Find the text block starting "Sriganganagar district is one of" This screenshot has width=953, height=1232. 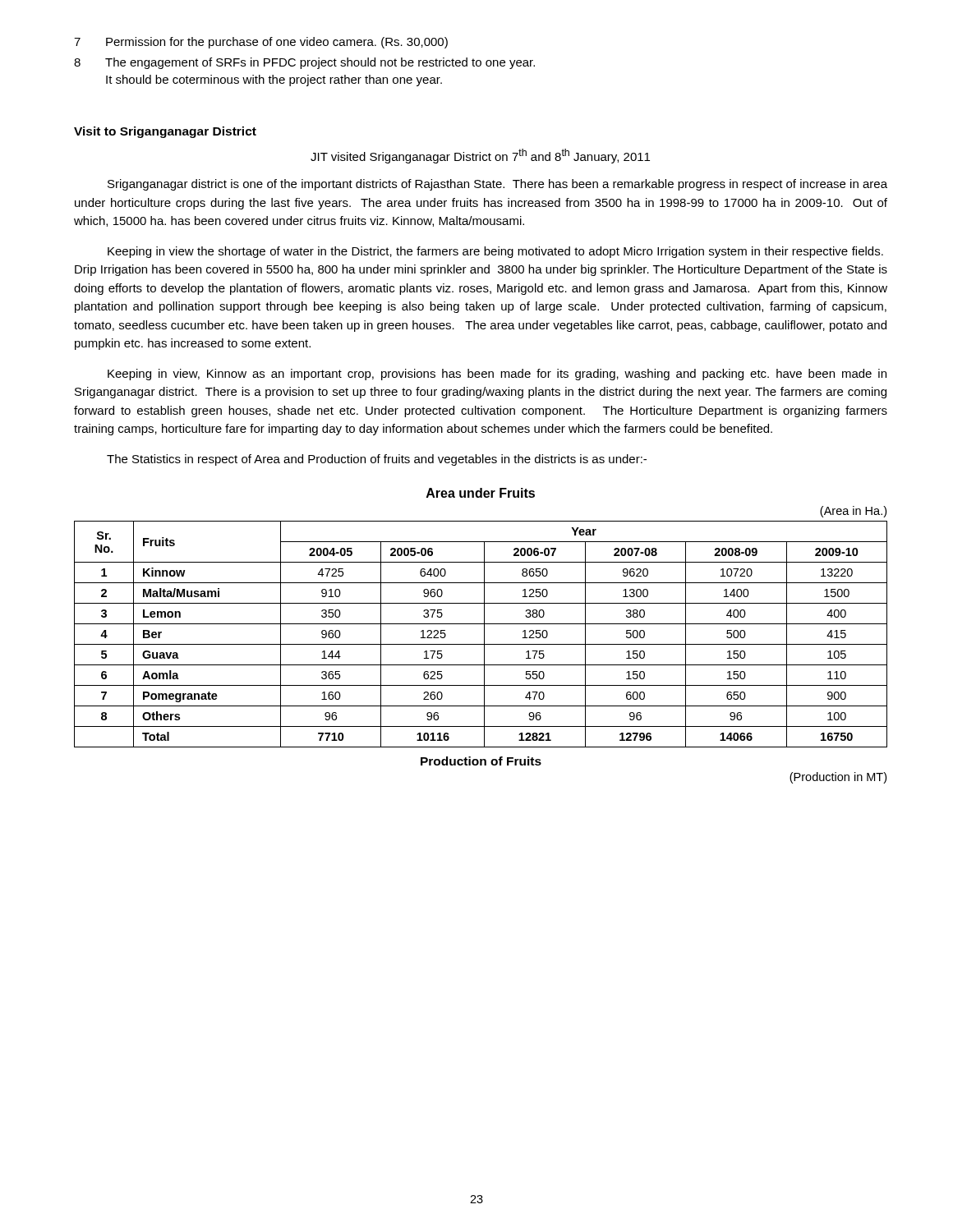(x=481, y=202)
